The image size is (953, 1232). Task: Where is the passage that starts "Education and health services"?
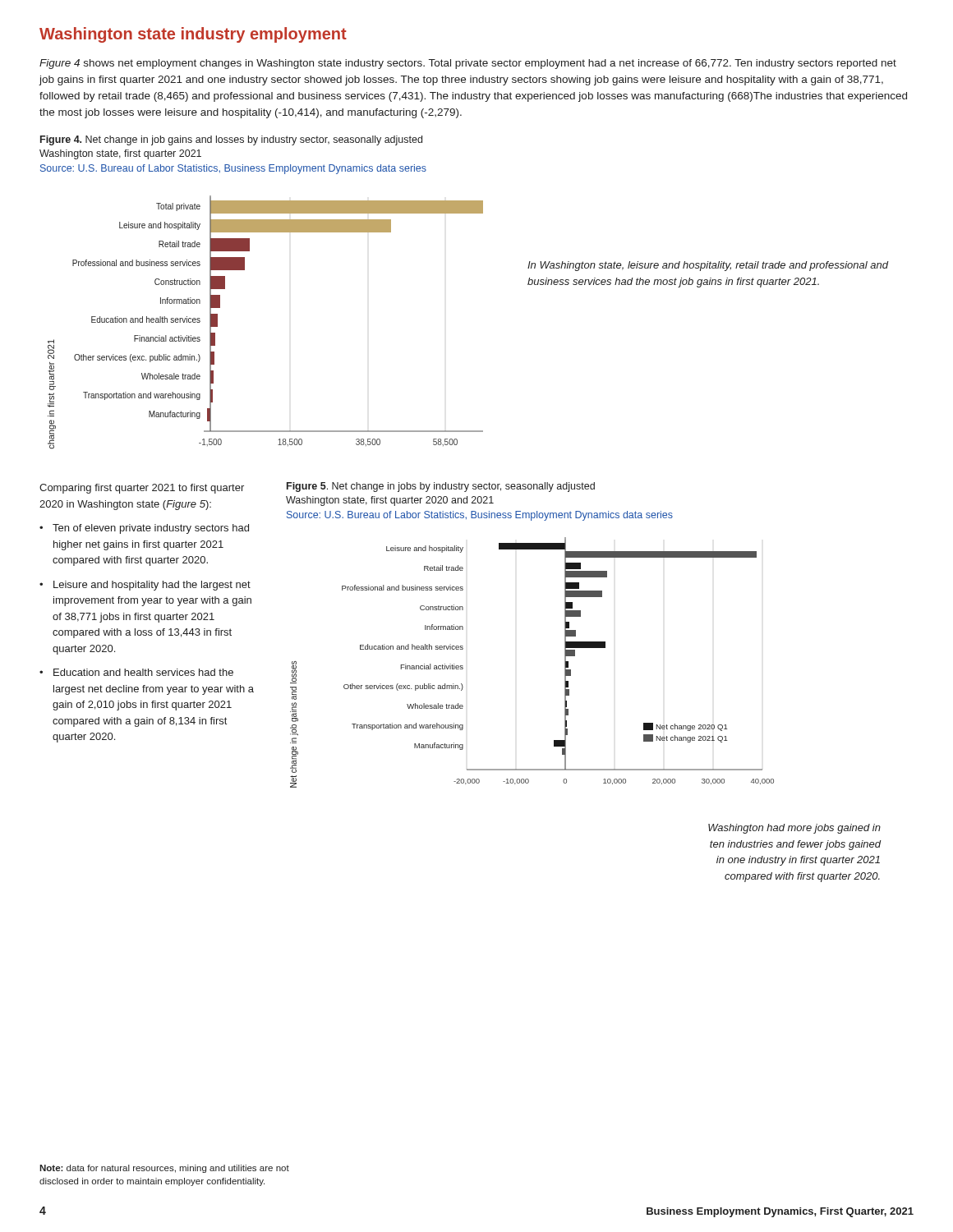153,704
